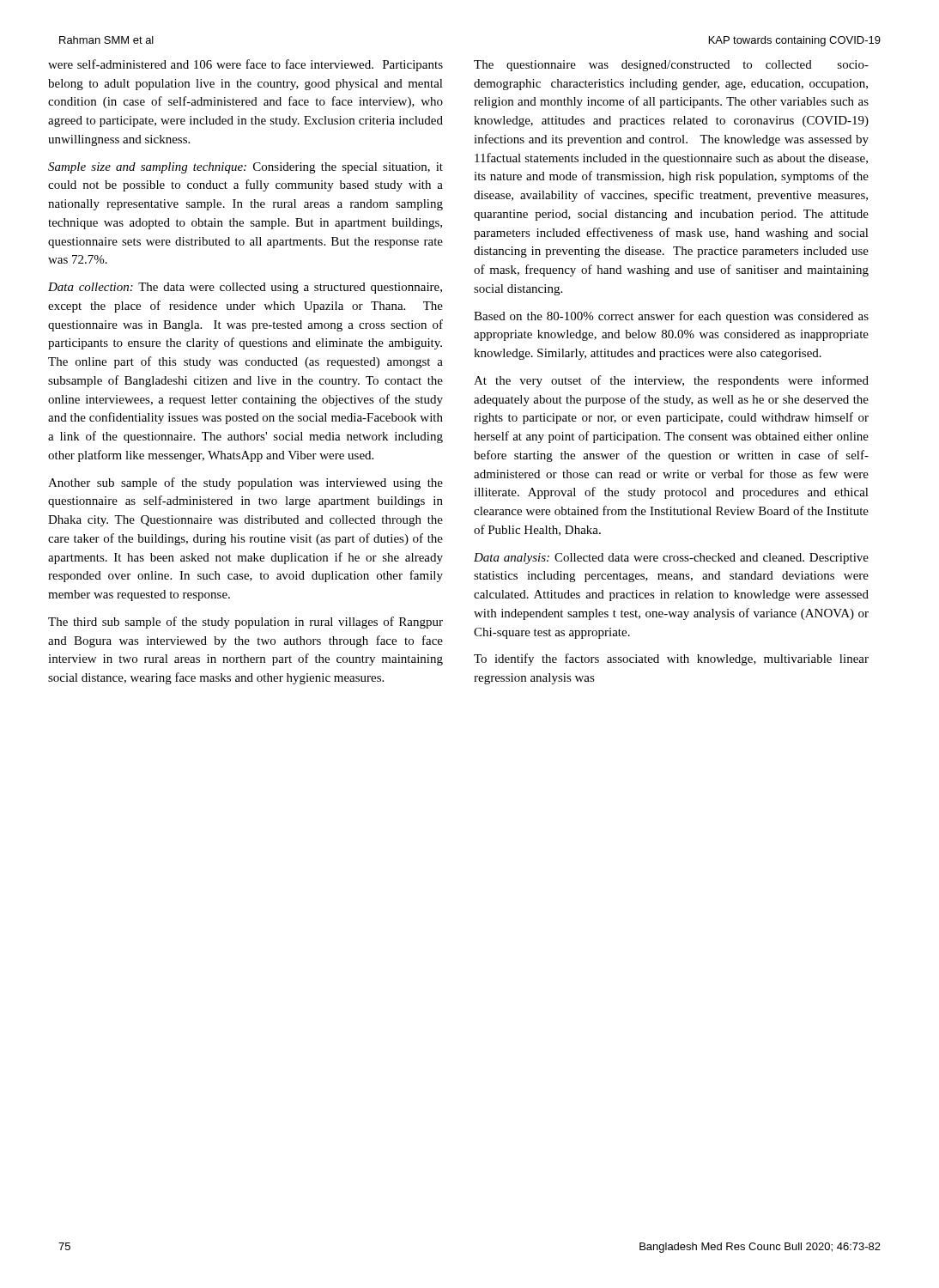Find the text starting "Data collection: The data were collected using a"
The height and width of the screenshot is (1288, 939).
click(246, 372)
